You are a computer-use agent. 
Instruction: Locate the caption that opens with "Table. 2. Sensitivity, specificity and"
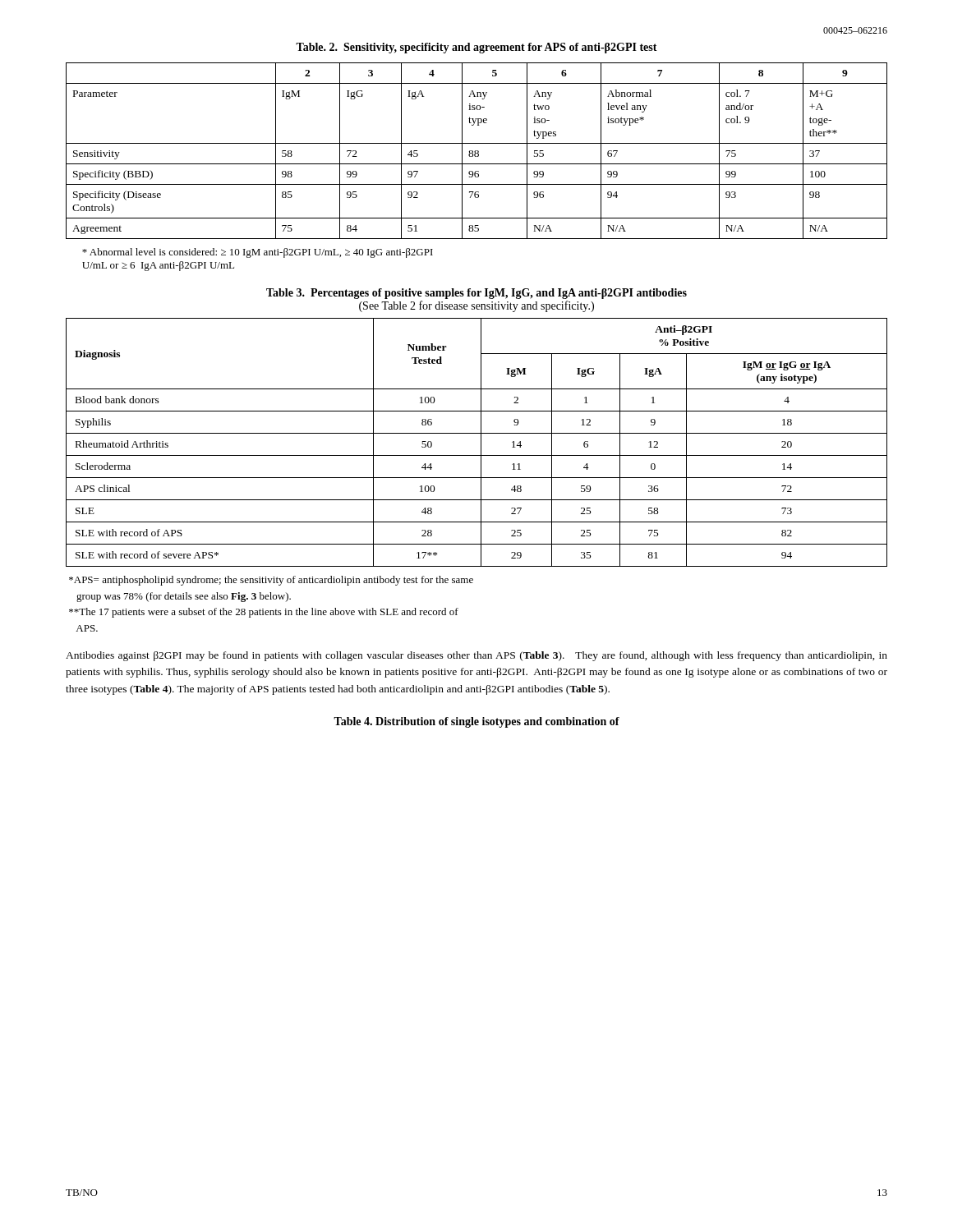[476, 47]
